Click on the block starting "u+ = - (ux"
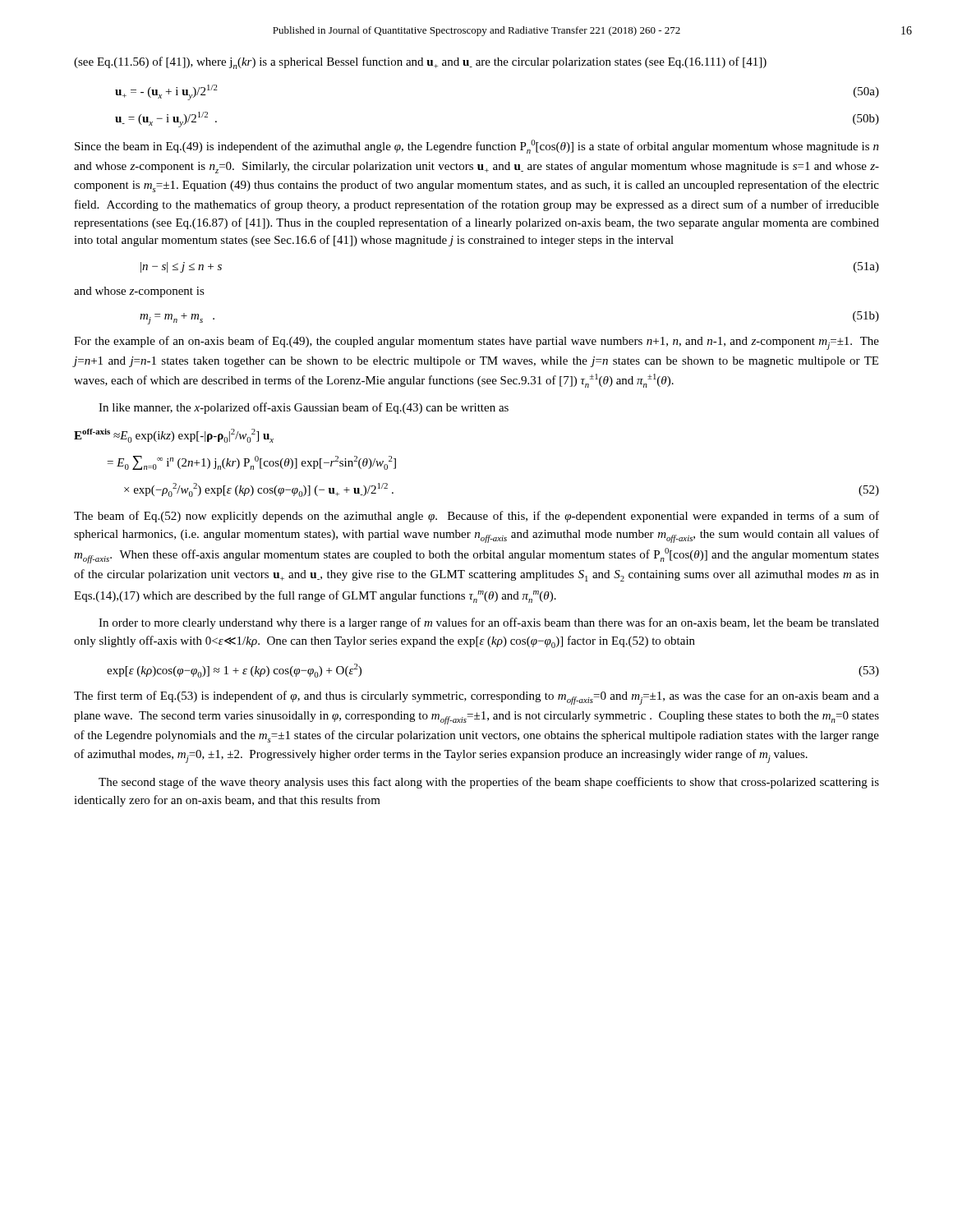The height and width of the screenshot is (1232, 953). point(177,92)
